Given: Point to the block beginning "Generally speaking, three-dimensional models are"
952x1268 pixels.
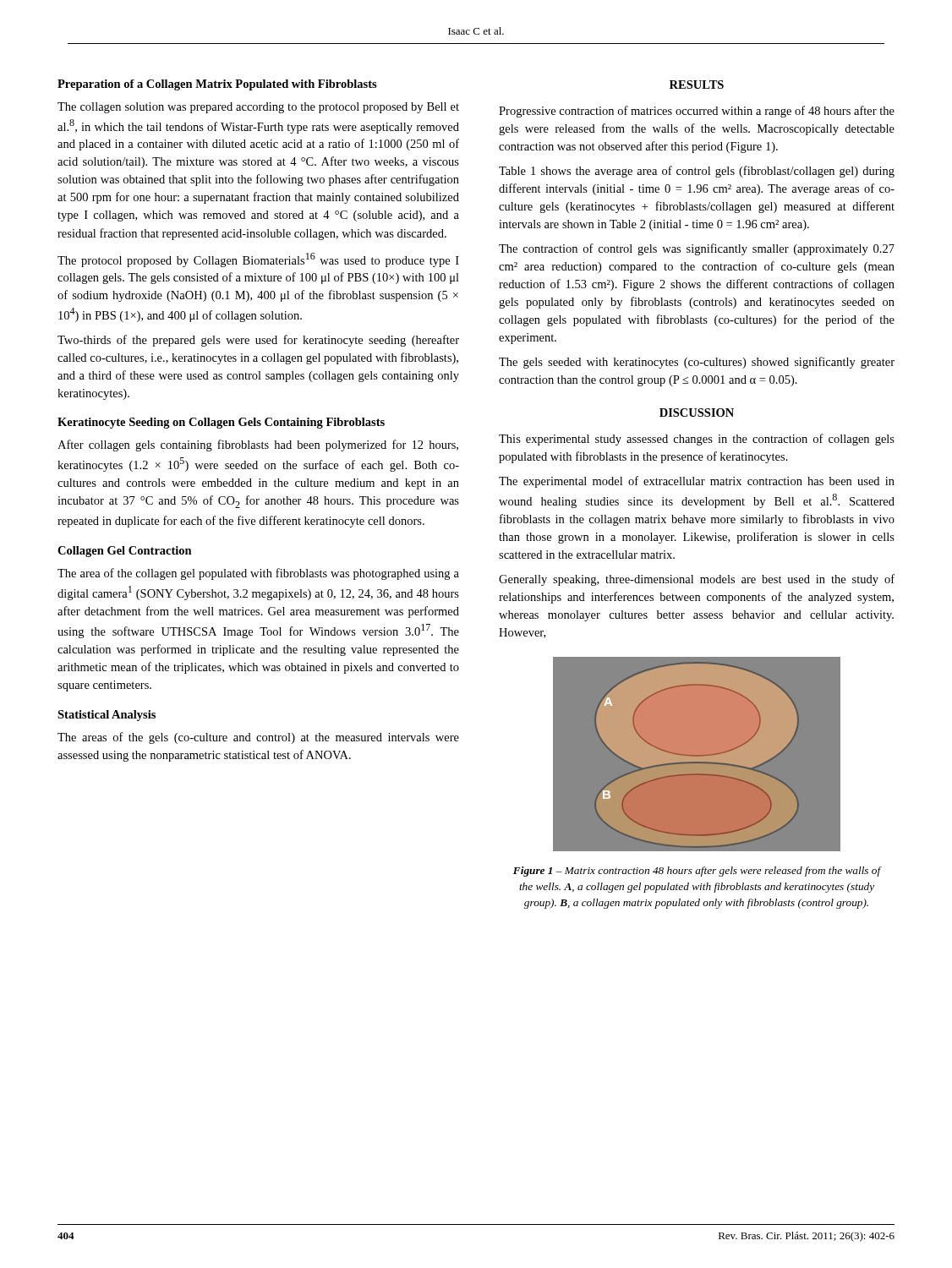Looking at the screenshot, I should click(697, 606).
